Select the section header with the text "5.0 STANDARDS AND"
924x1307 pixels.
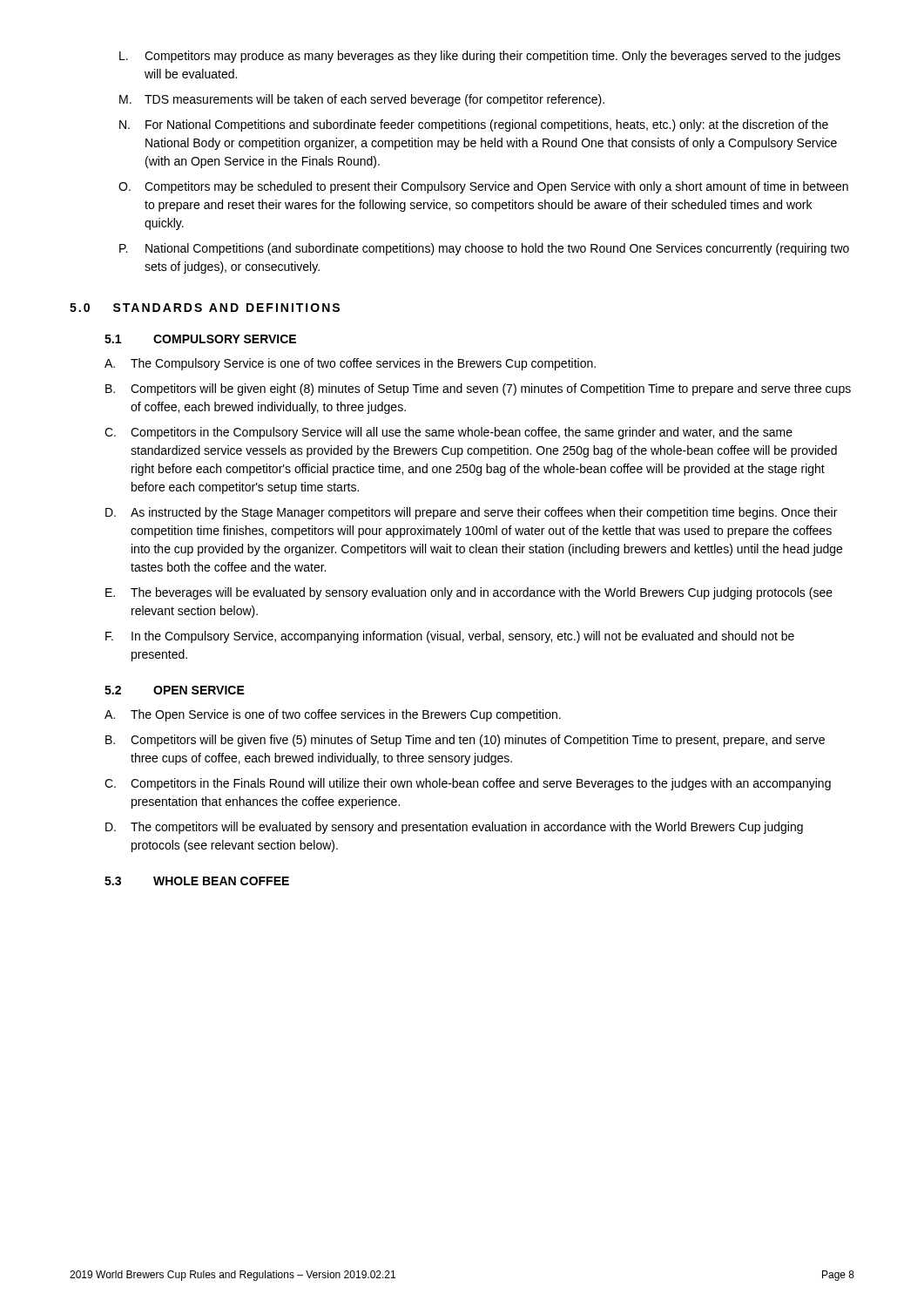pos(206,308)
